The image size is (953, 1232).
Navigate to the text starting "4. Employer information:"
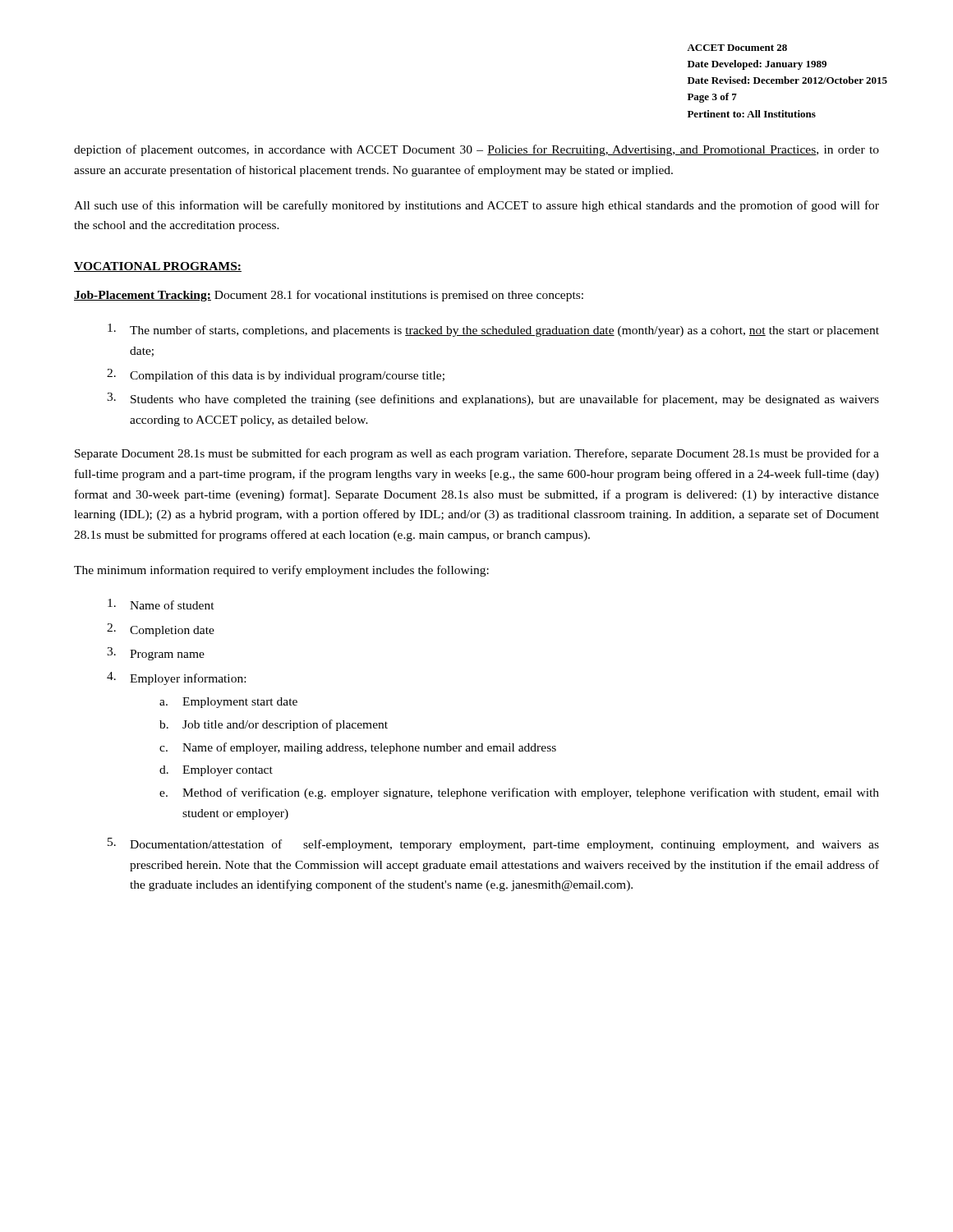coord(493,747)
